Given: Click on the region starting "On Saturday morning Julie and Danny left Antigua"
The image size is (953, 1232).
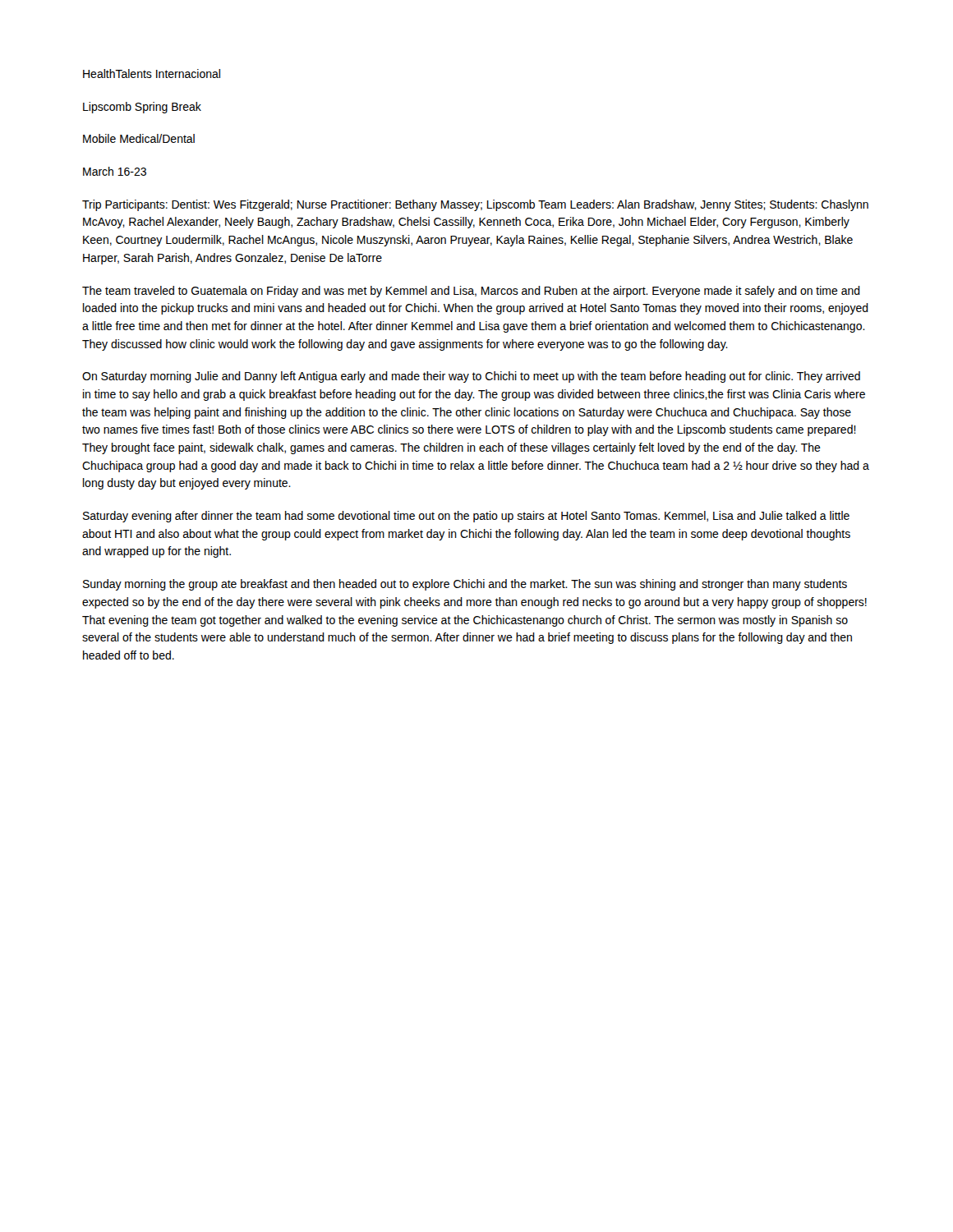Looking at the screenshot, I should [x=476, y=430].
